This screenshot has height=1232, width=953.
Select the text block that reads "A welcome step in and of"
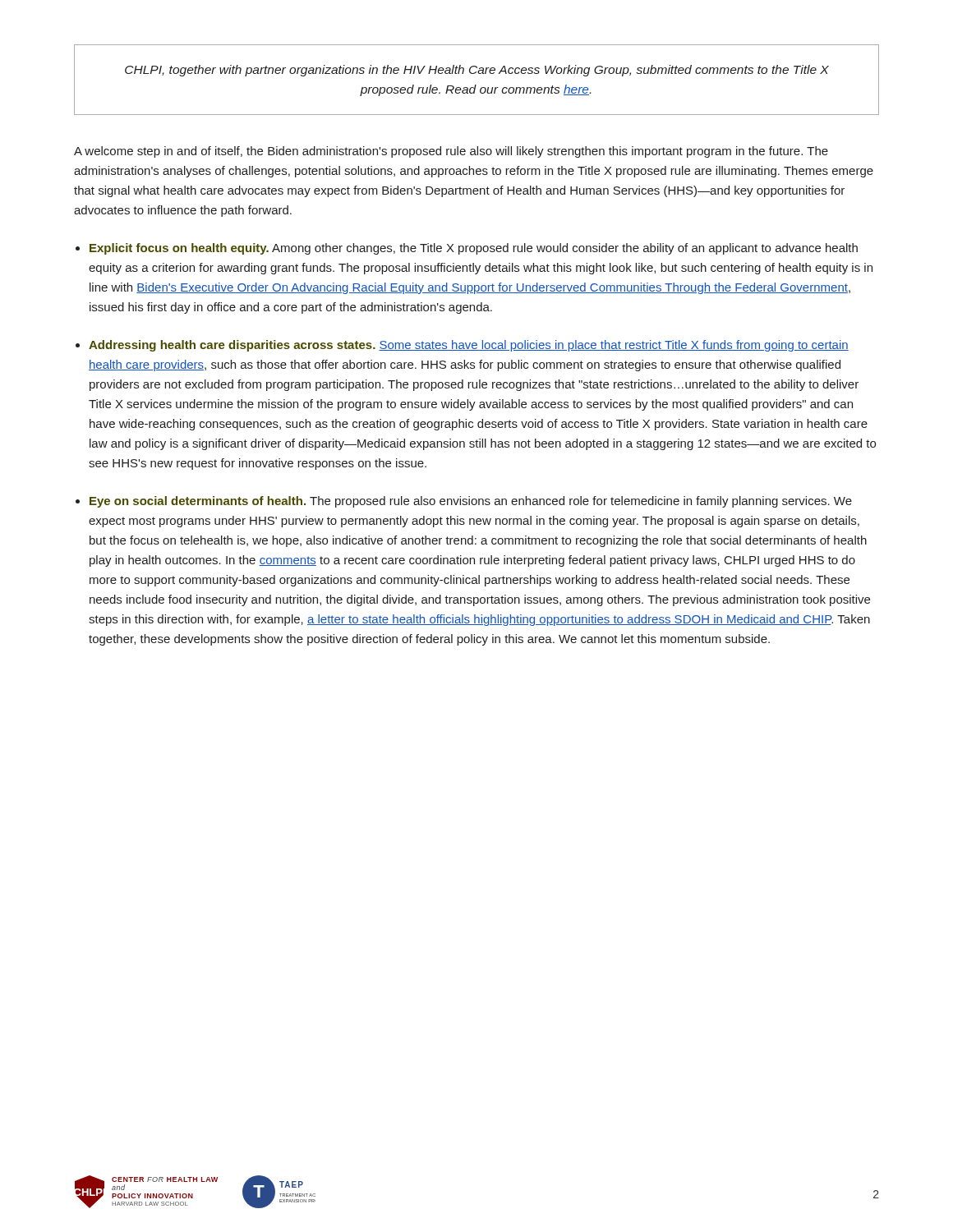[474, 180]
